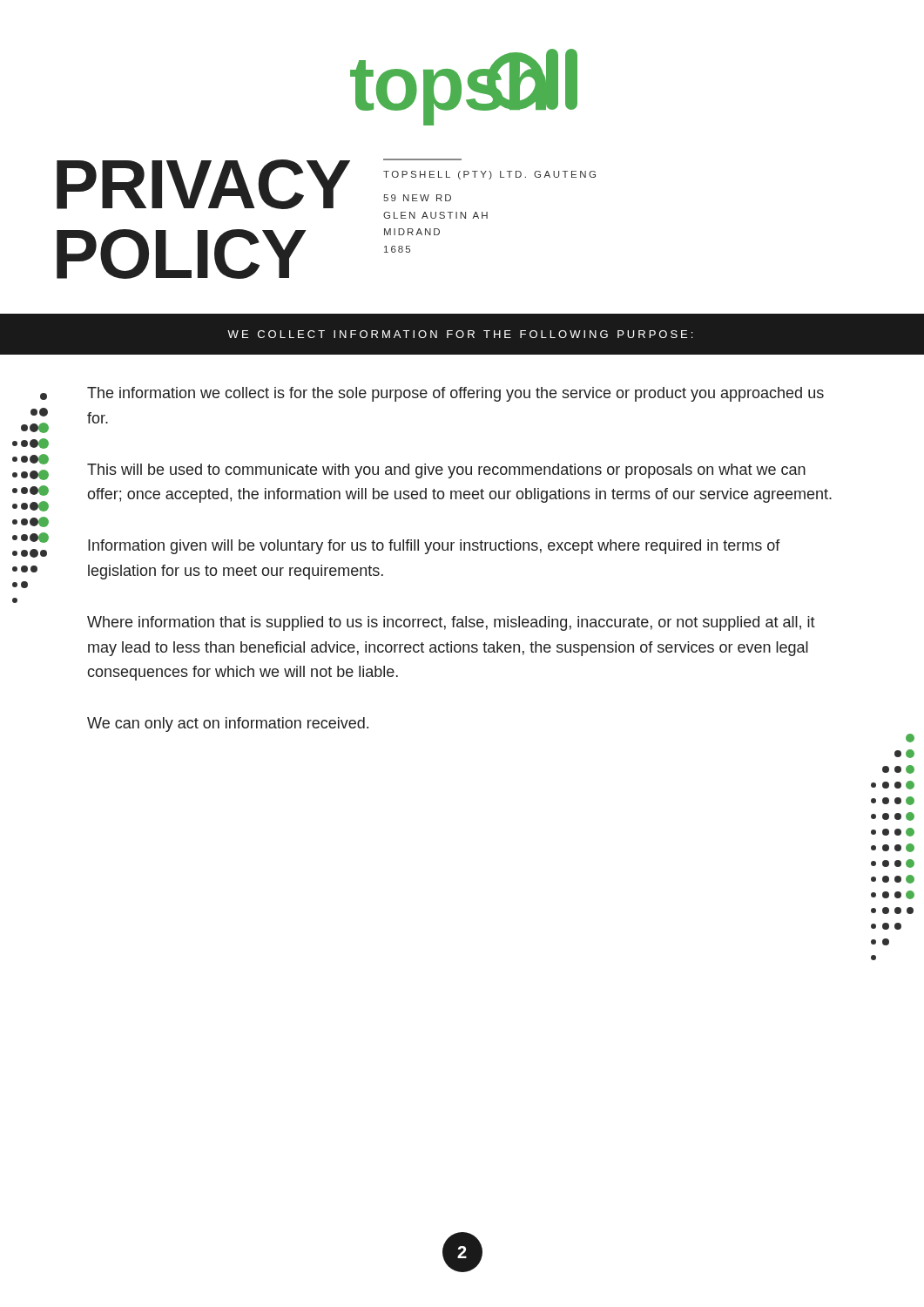Screen dimensions: 1307x924
Task: Locate the passage starting "We can only act"
Action: click(229, 723)
